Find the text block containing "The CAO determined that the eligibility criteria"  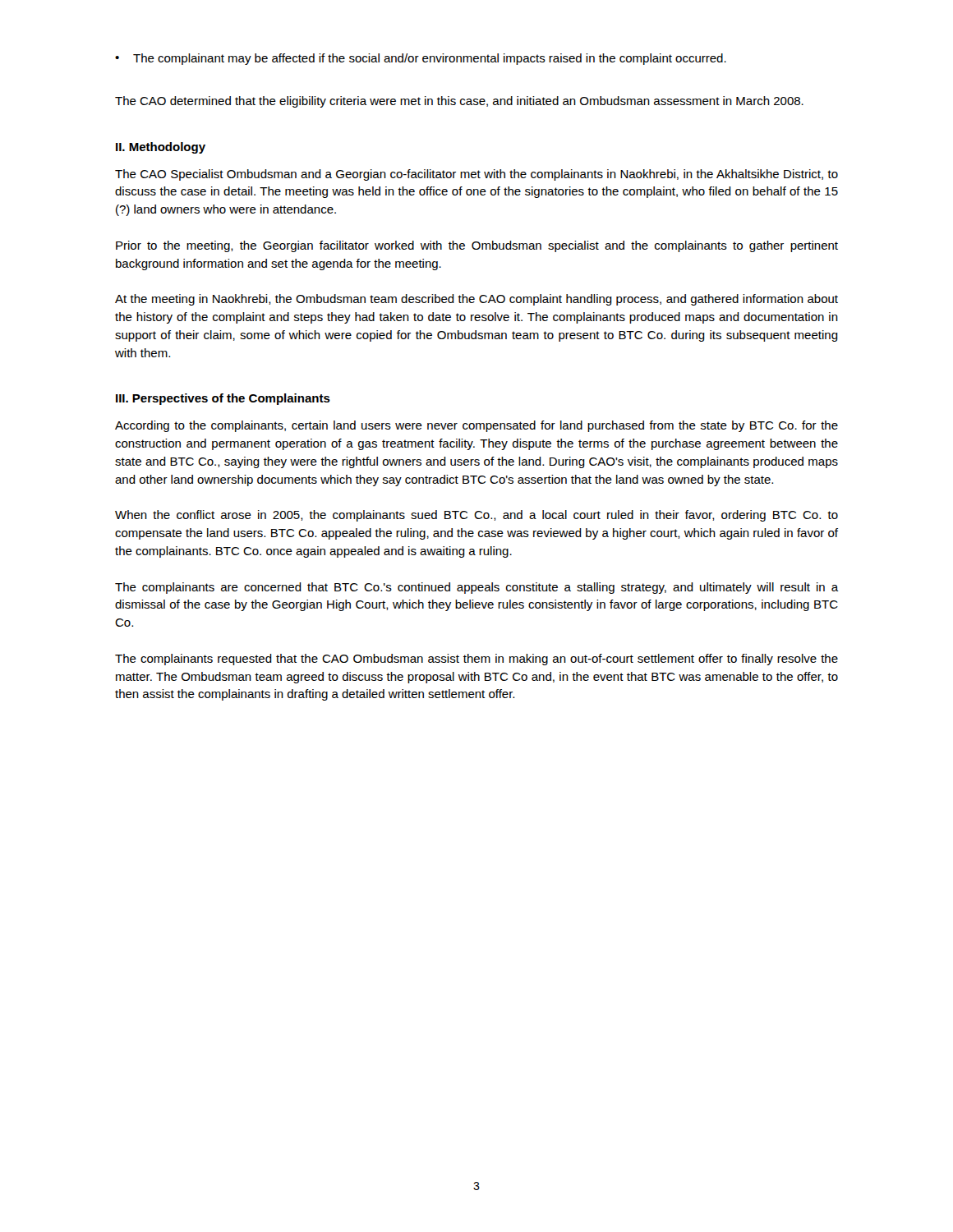coord(460,100)
